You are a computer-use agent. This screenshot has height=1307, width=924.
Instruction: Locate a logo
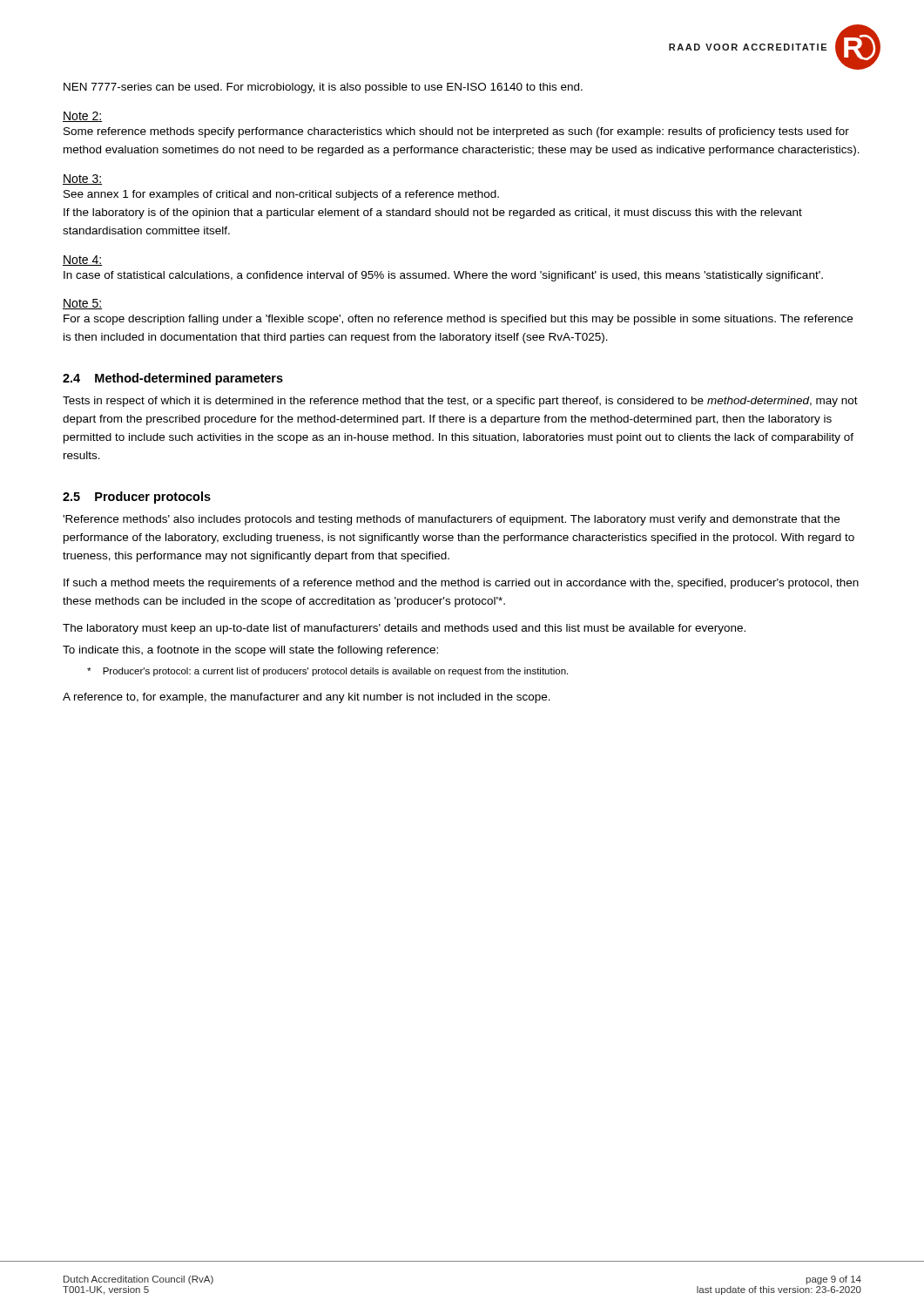coord(775,47)
